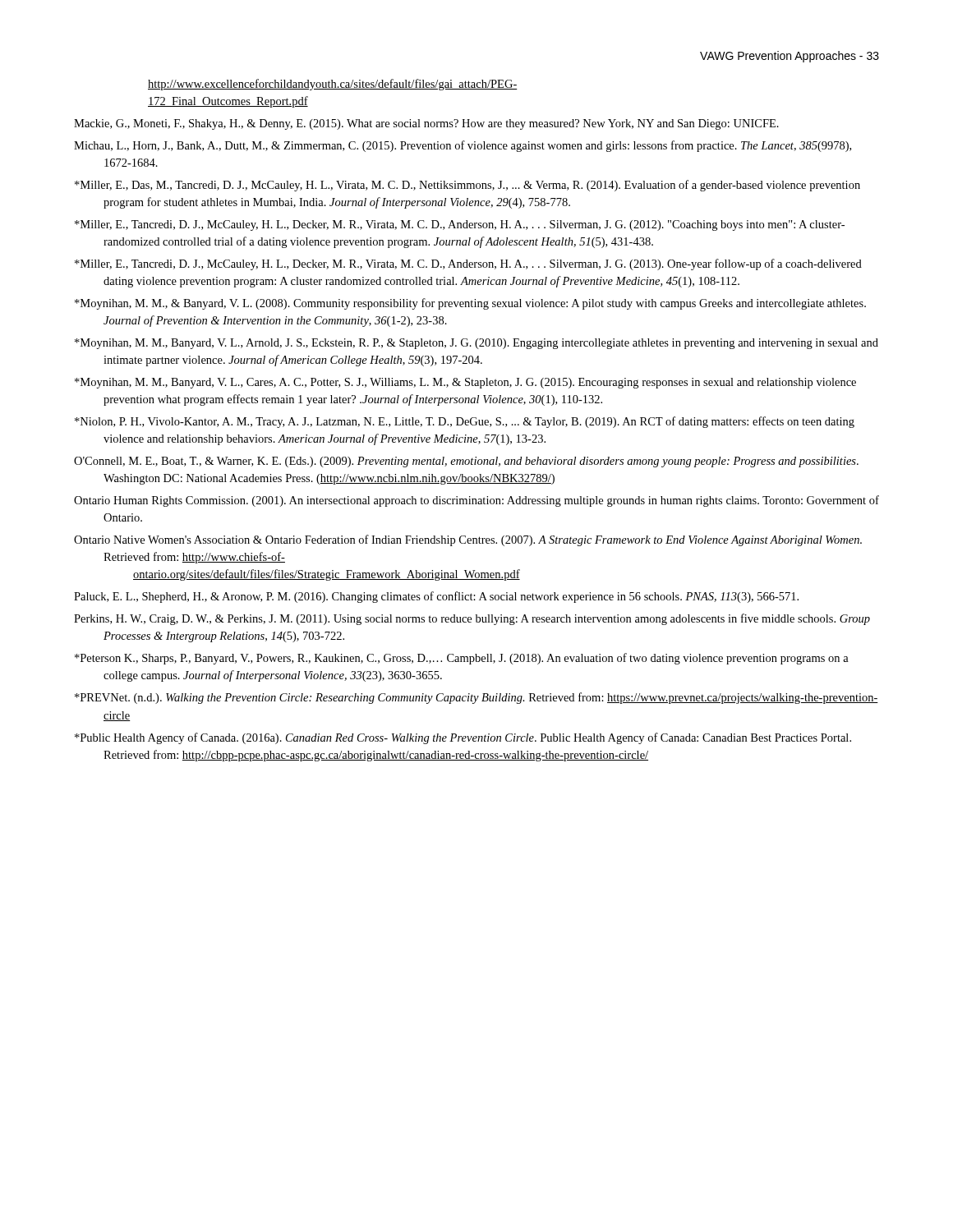
Task: Click the passage that begins "Mackie, G., Moneti,"
Action: coord(427,123)
